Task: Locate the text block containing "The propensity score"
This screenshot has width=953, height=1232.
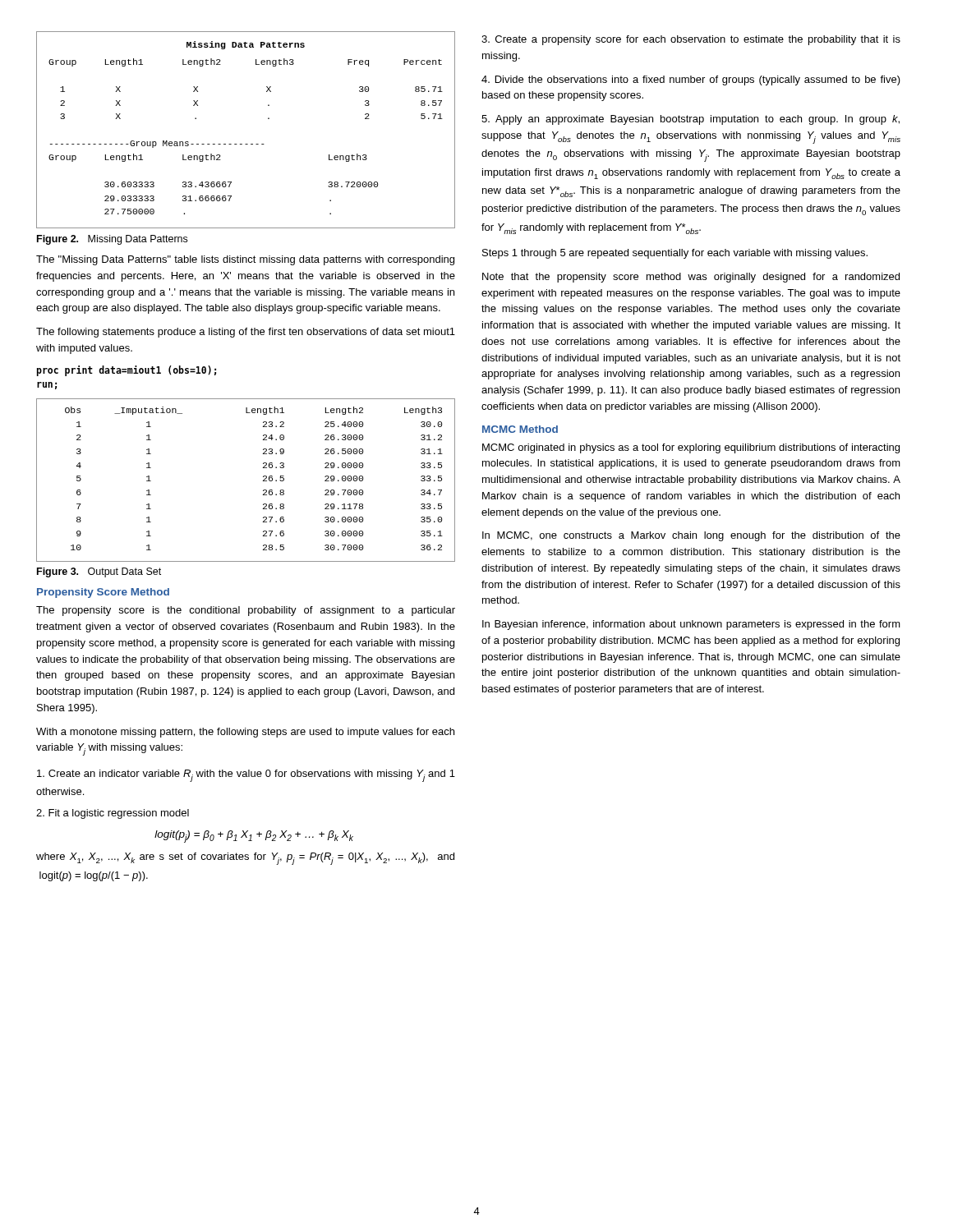Action: [246, 659]
